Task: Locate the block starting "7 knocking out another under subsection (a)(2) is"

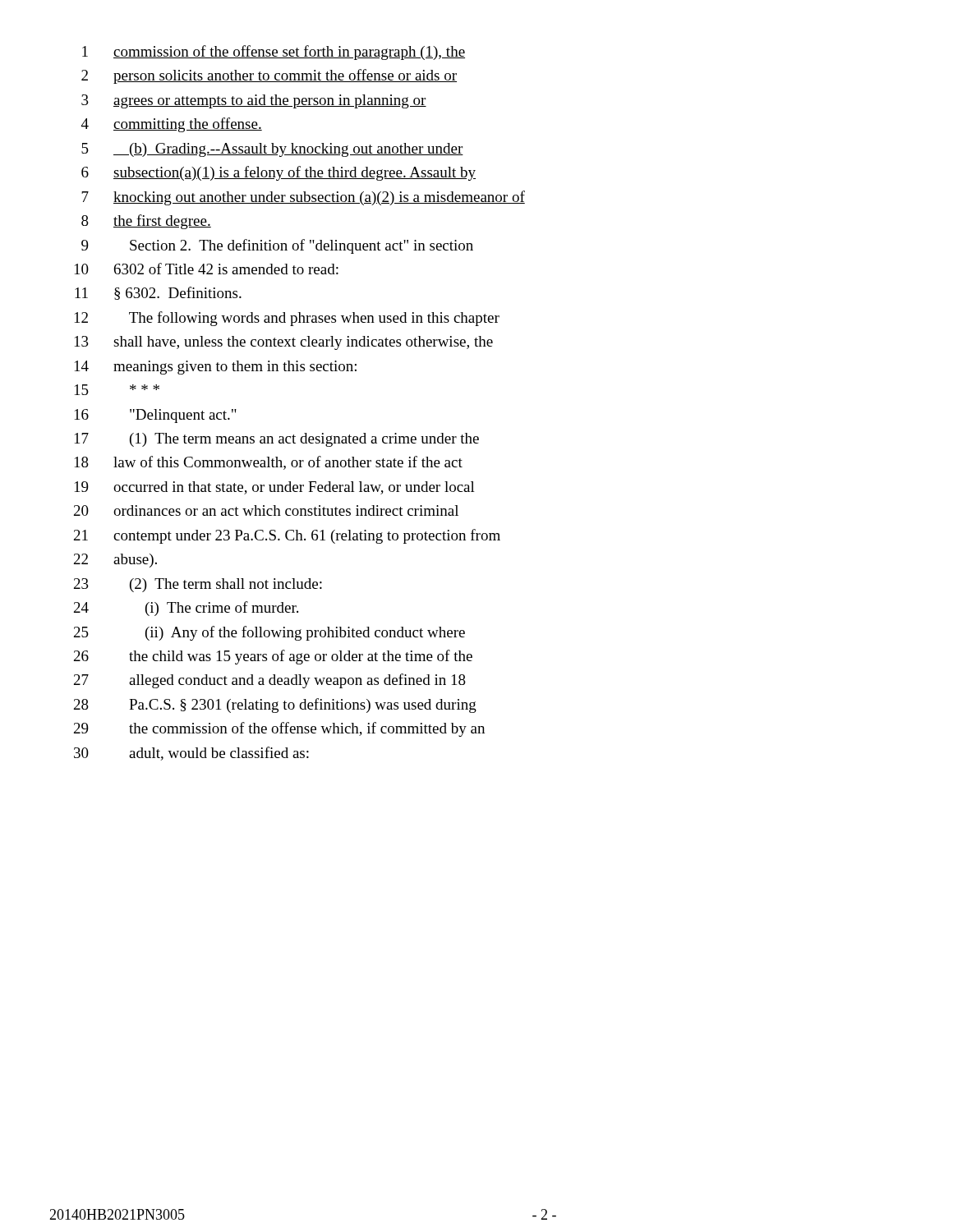Action: point(476,197)
